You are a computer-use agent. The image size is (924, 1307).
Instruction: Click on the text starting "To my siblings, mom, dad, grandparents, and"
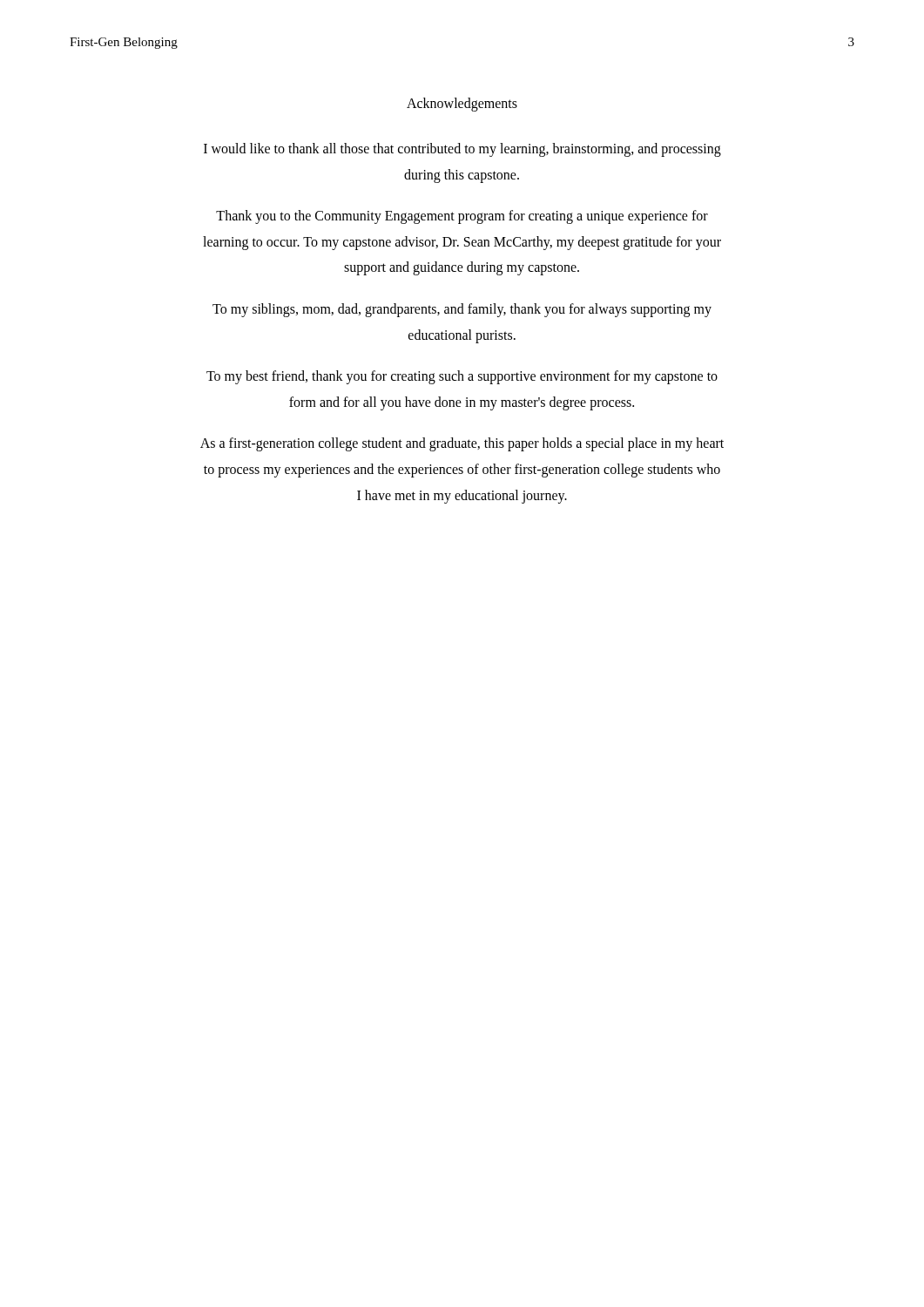tap(462, 322)
